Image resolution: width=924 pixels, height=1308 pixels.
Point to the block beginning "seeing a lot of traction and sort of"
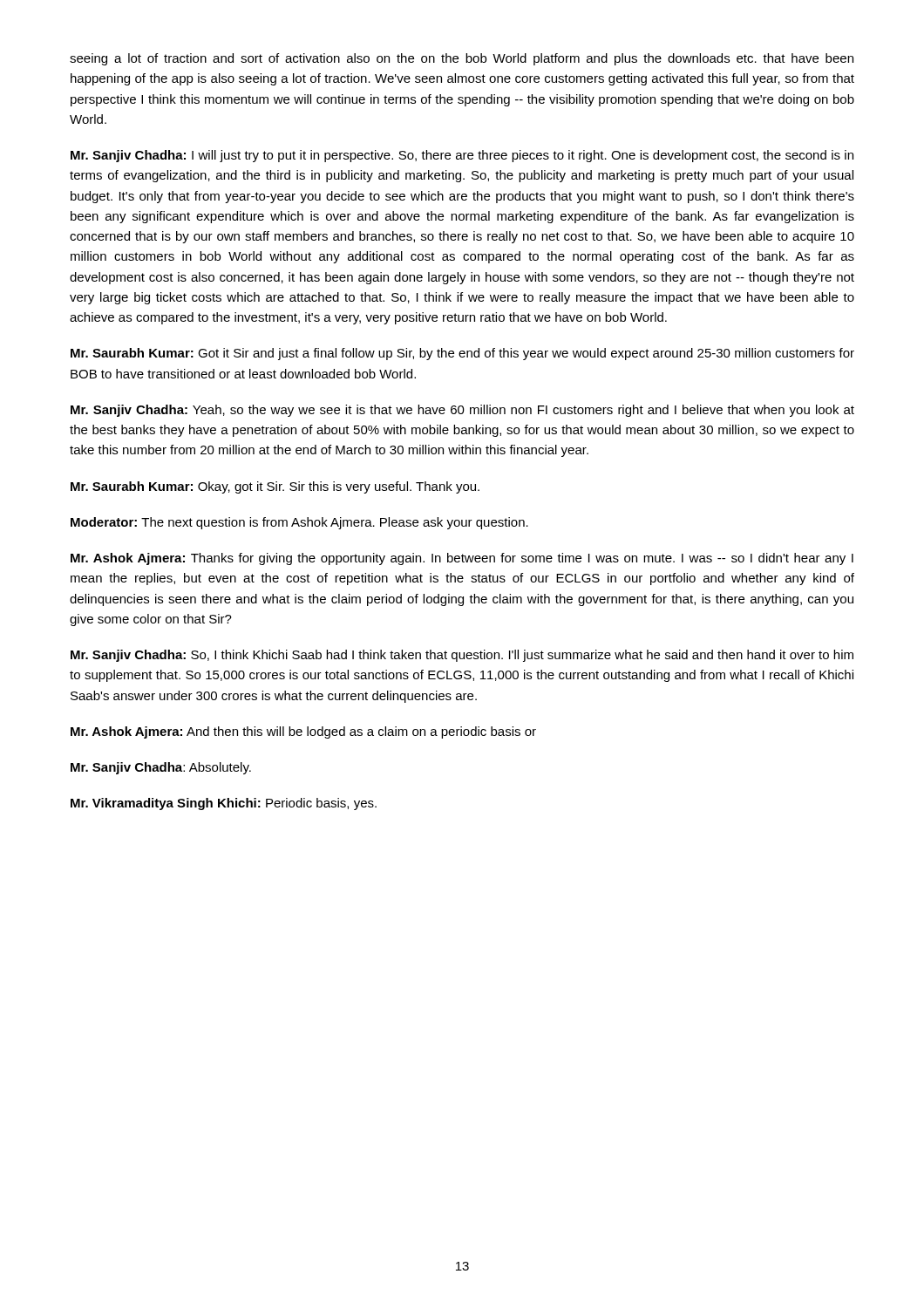pos(462,88)
